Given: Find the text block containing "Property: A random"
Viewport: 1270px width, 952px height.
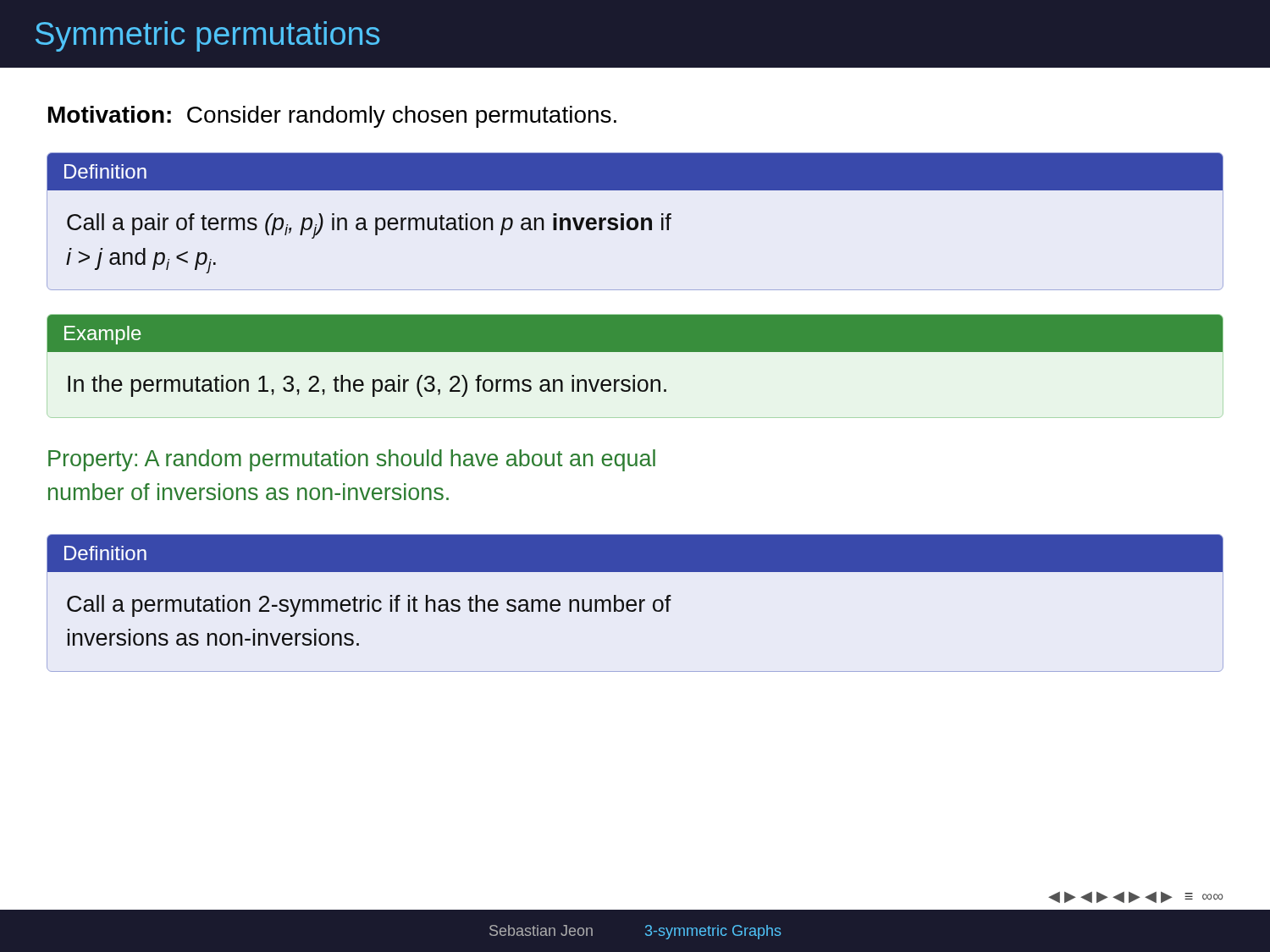Looking at the screenshot, I should coord(352,475).
